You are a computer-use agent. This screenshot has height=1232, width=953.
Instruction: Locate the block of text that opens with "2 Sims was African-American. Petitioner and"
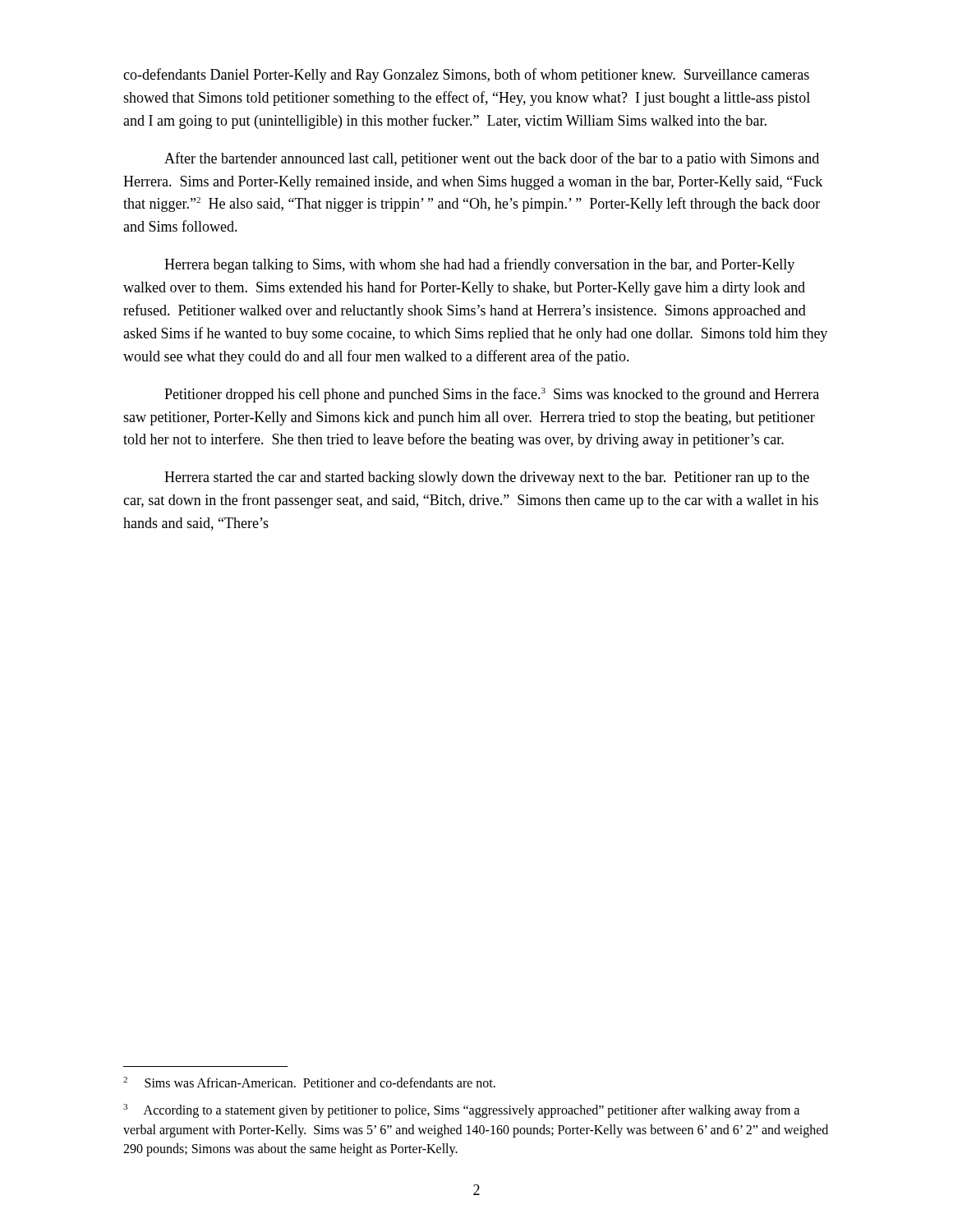click(310, 1082)
